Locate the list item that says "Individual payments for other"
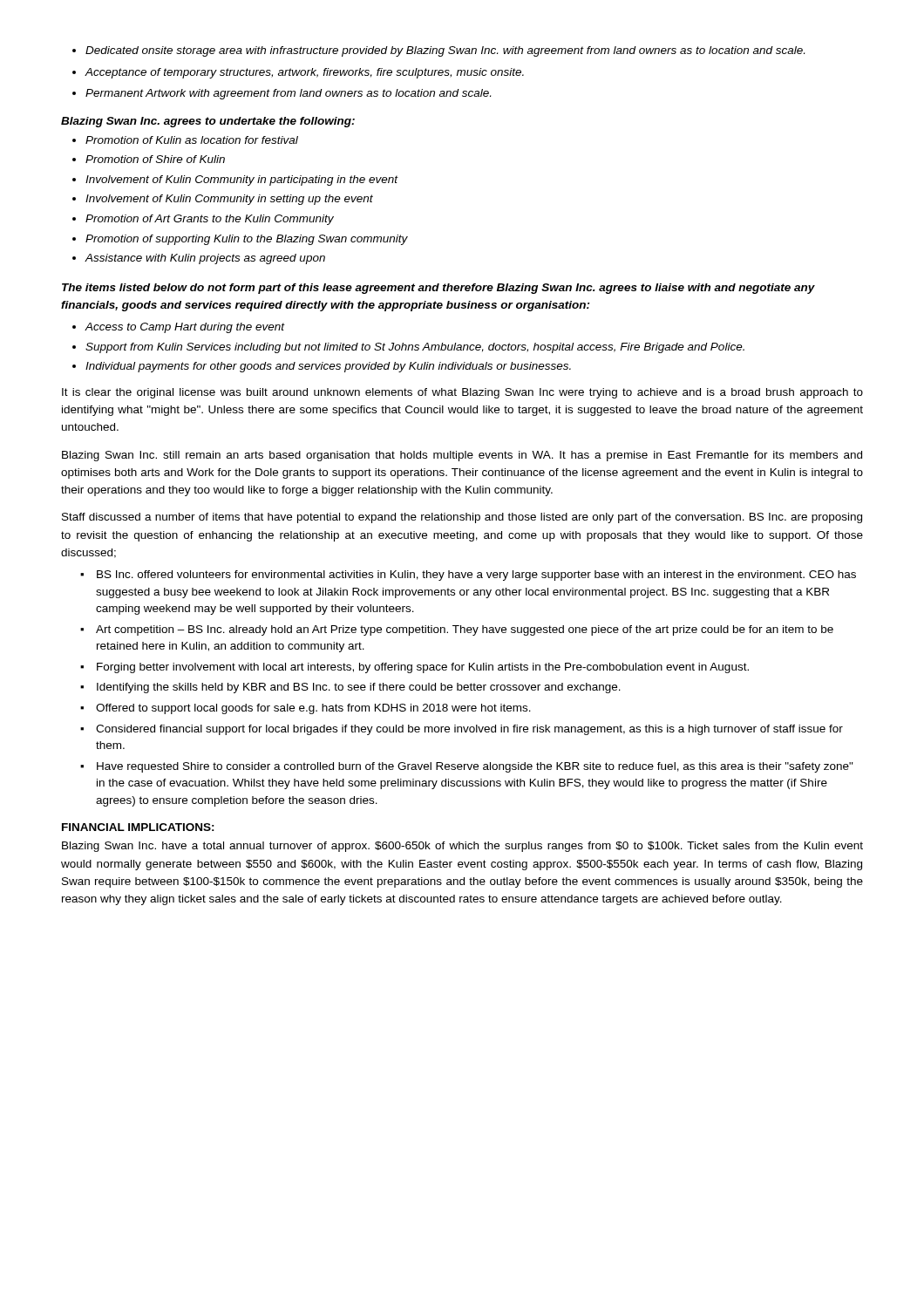 (x=329, y=366)
